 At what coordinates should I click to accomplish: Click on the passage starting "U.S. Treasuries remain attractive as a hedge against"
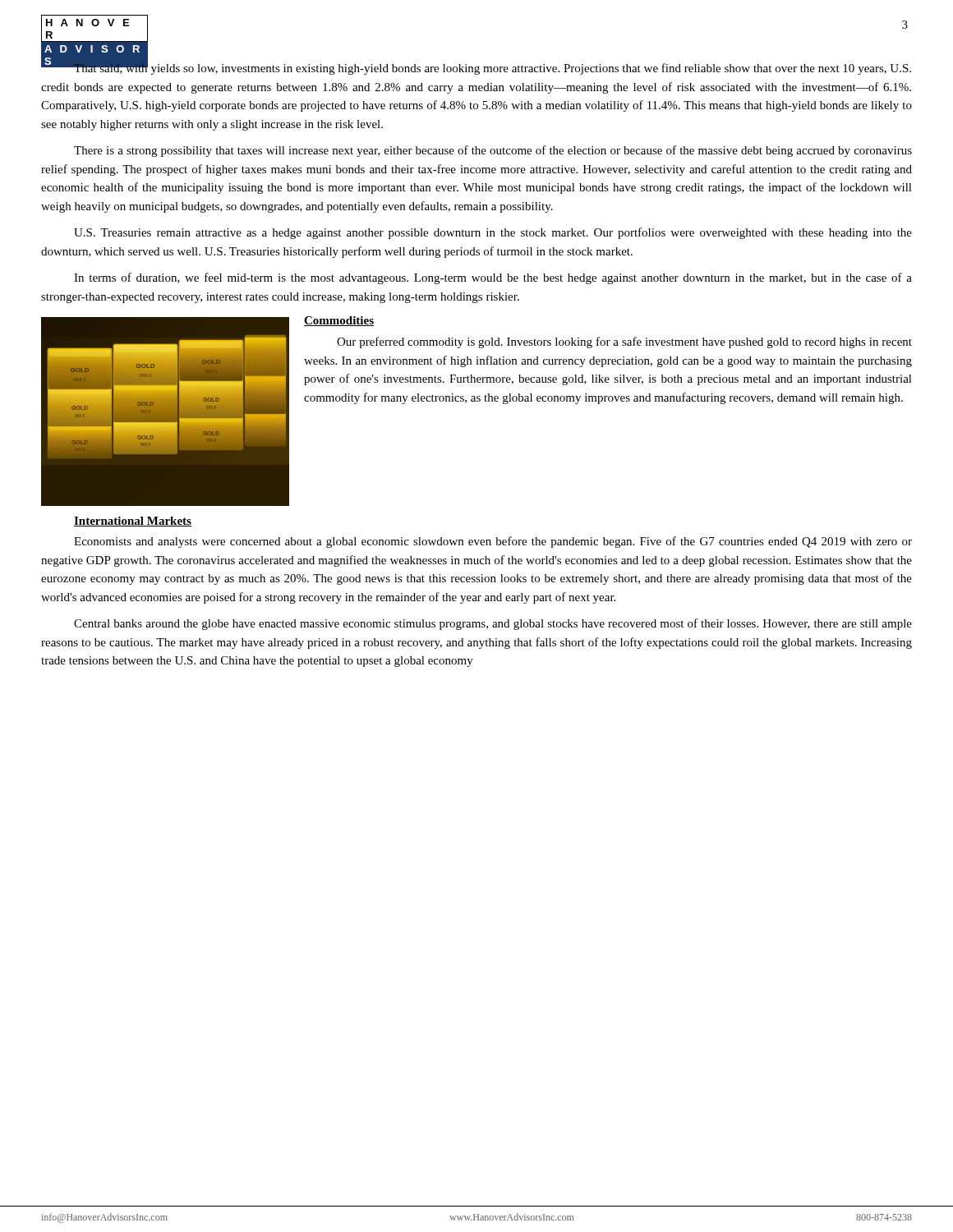tap(476, 242)
